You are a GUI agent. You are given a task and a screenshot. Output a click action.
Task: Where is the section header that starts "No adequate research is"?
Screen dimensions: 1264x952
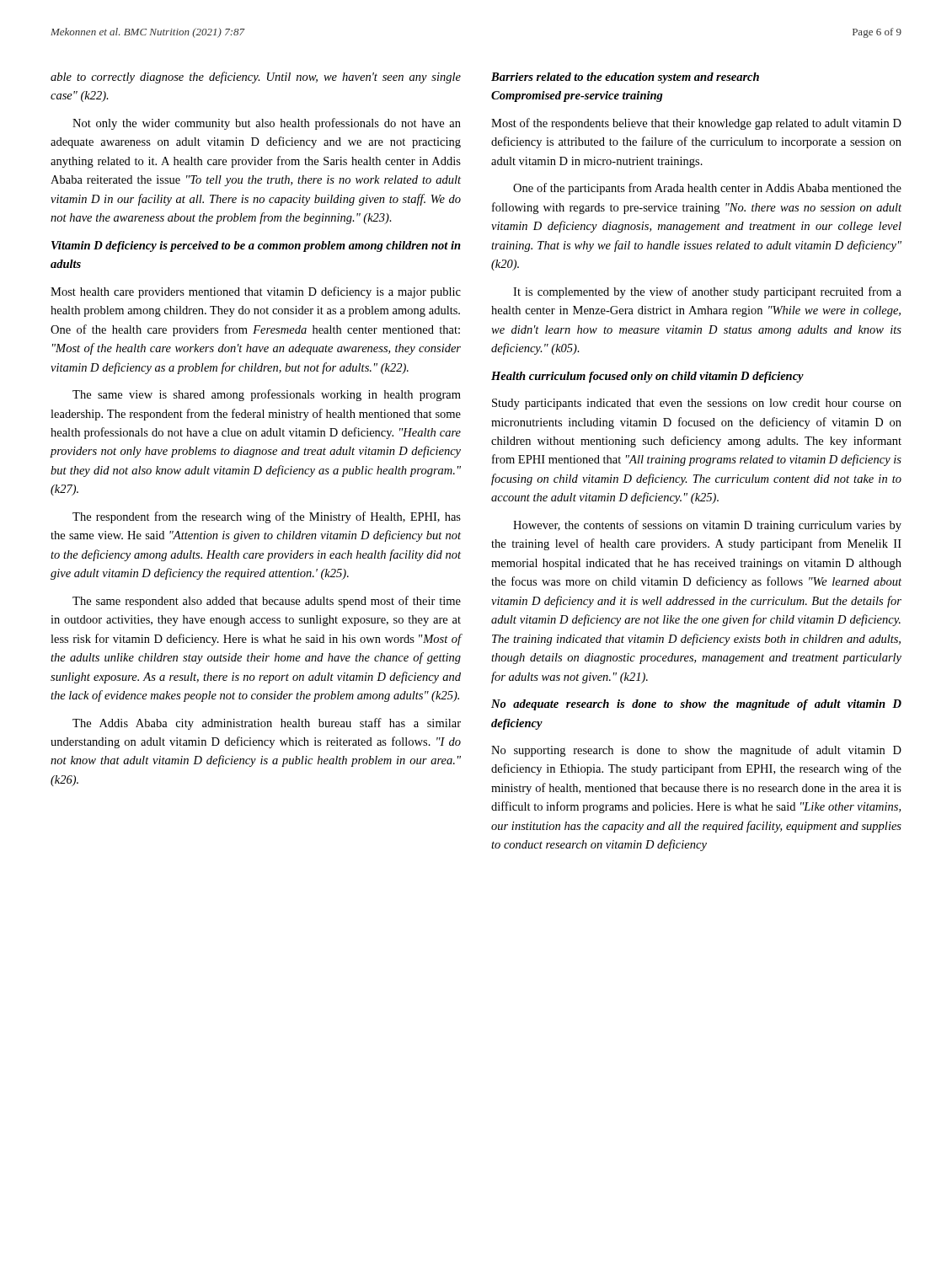[696, 713]
